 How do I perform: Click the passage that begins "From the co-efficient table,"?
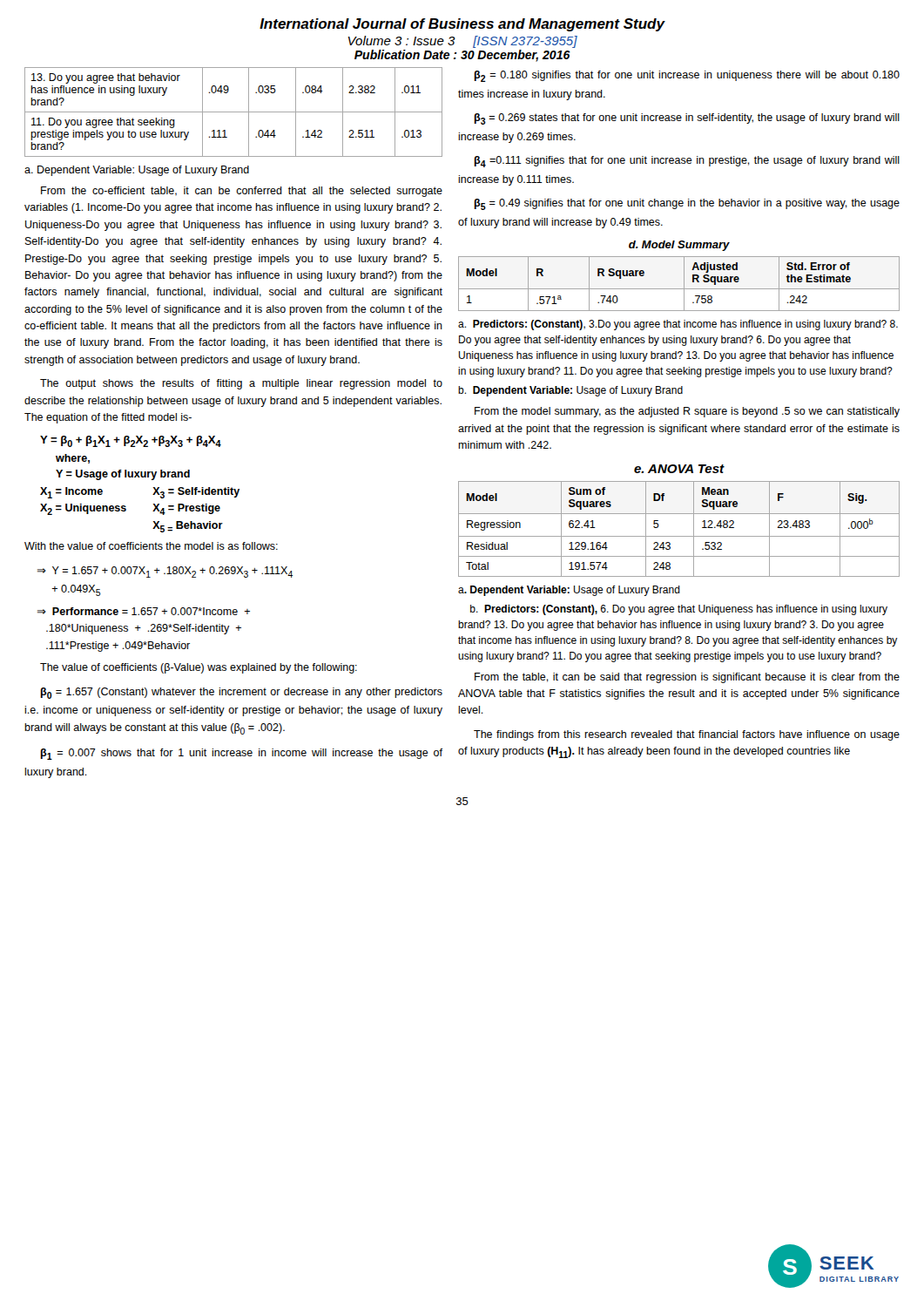pos(233,305)
